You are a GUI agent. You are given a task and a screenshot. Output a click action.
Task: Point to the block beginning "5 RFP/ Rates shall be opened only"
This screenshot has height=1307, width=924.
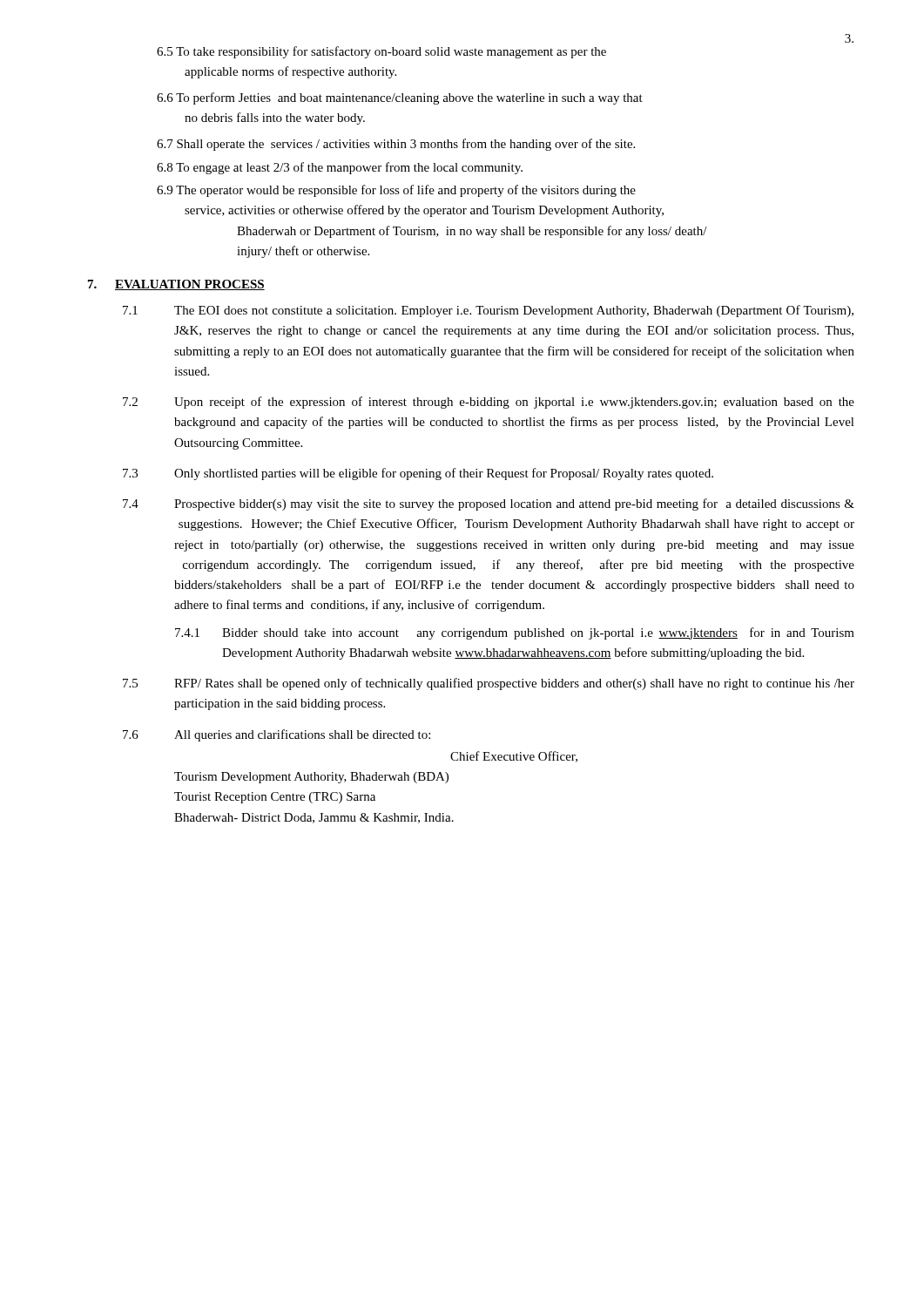(488, 694)
